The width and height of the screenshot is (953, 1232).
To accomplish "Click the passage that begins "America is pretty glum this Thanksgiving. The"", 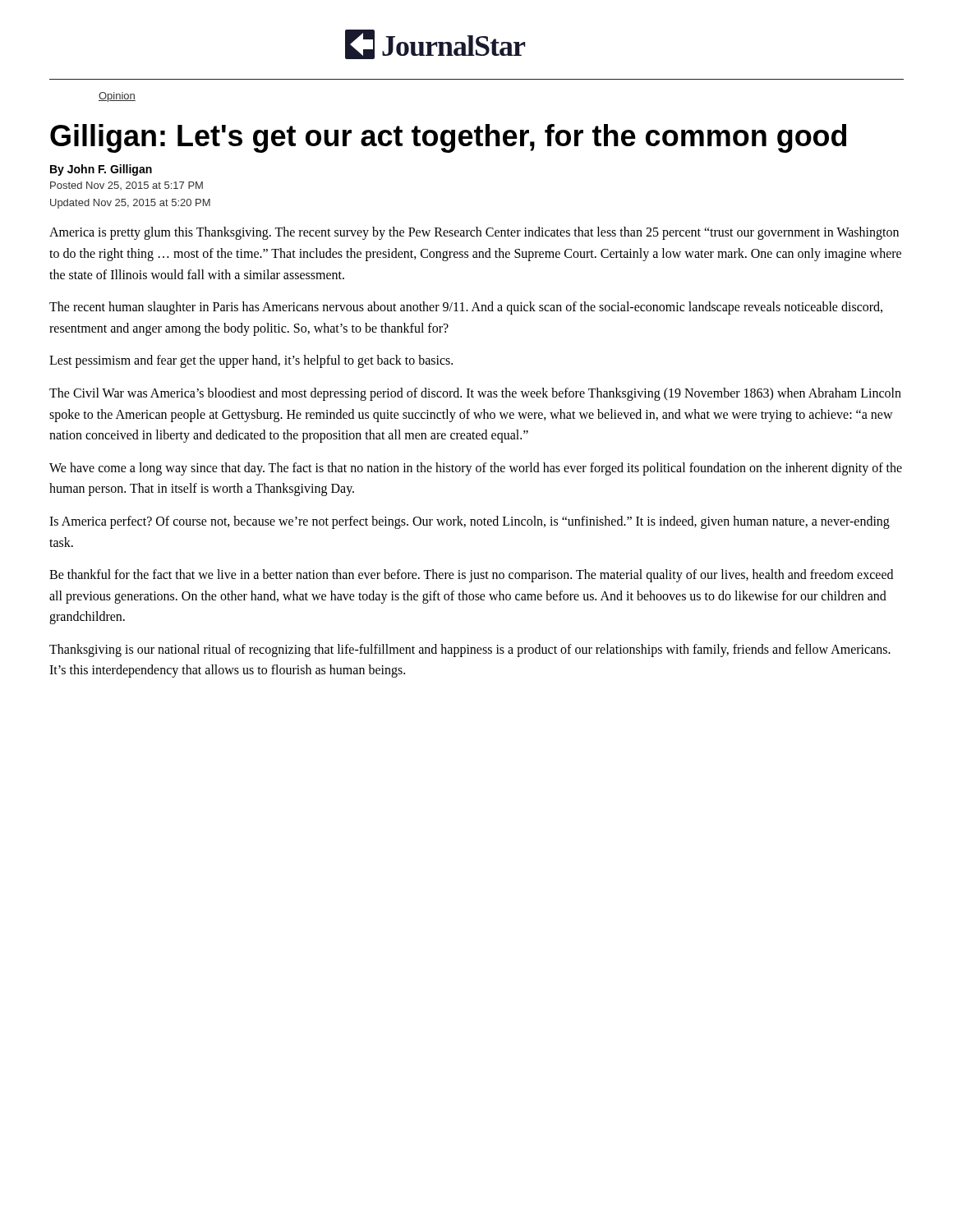I will (476, 253).
